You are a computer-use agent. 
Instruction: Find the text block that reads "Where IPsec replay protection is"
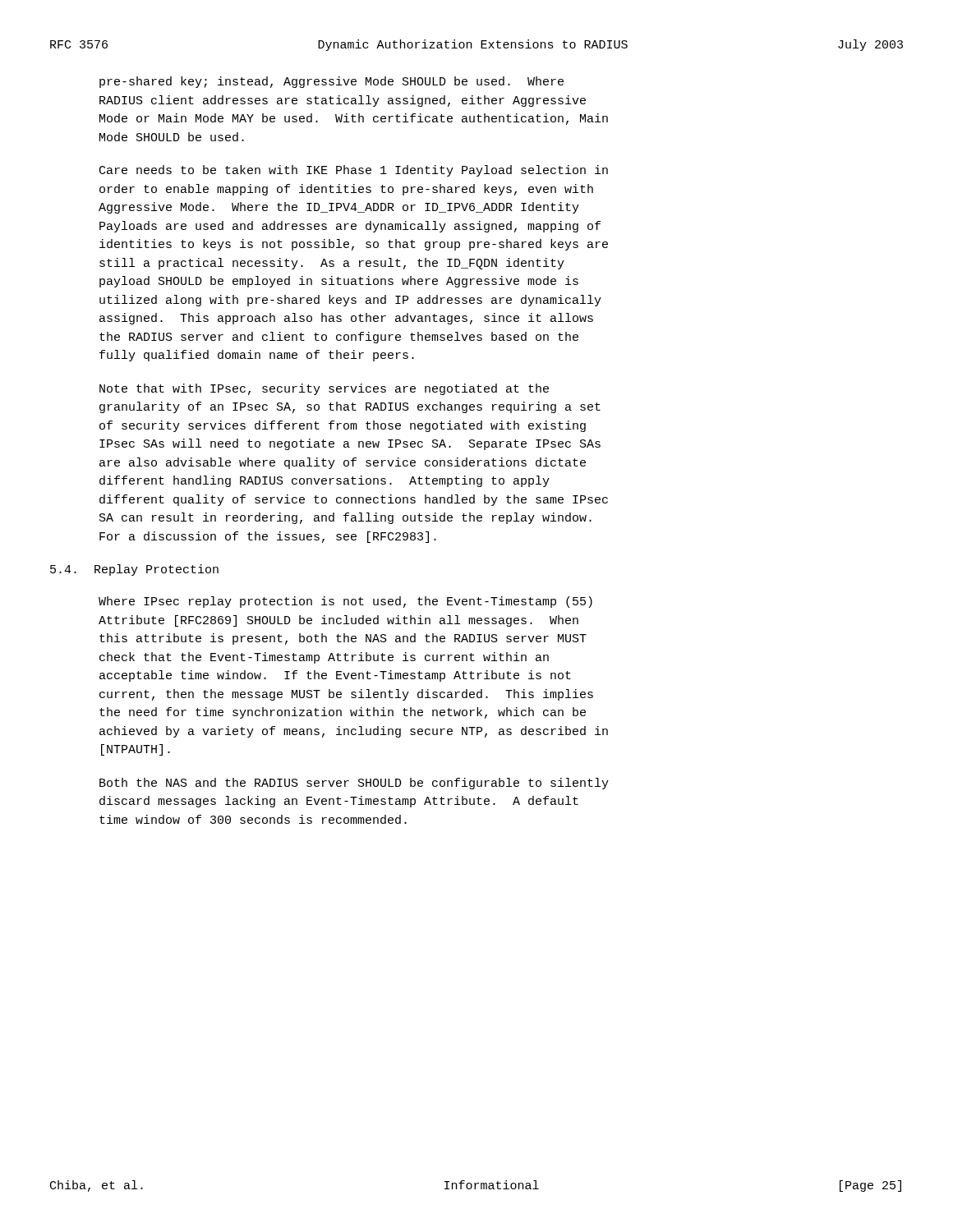(354, 676)
